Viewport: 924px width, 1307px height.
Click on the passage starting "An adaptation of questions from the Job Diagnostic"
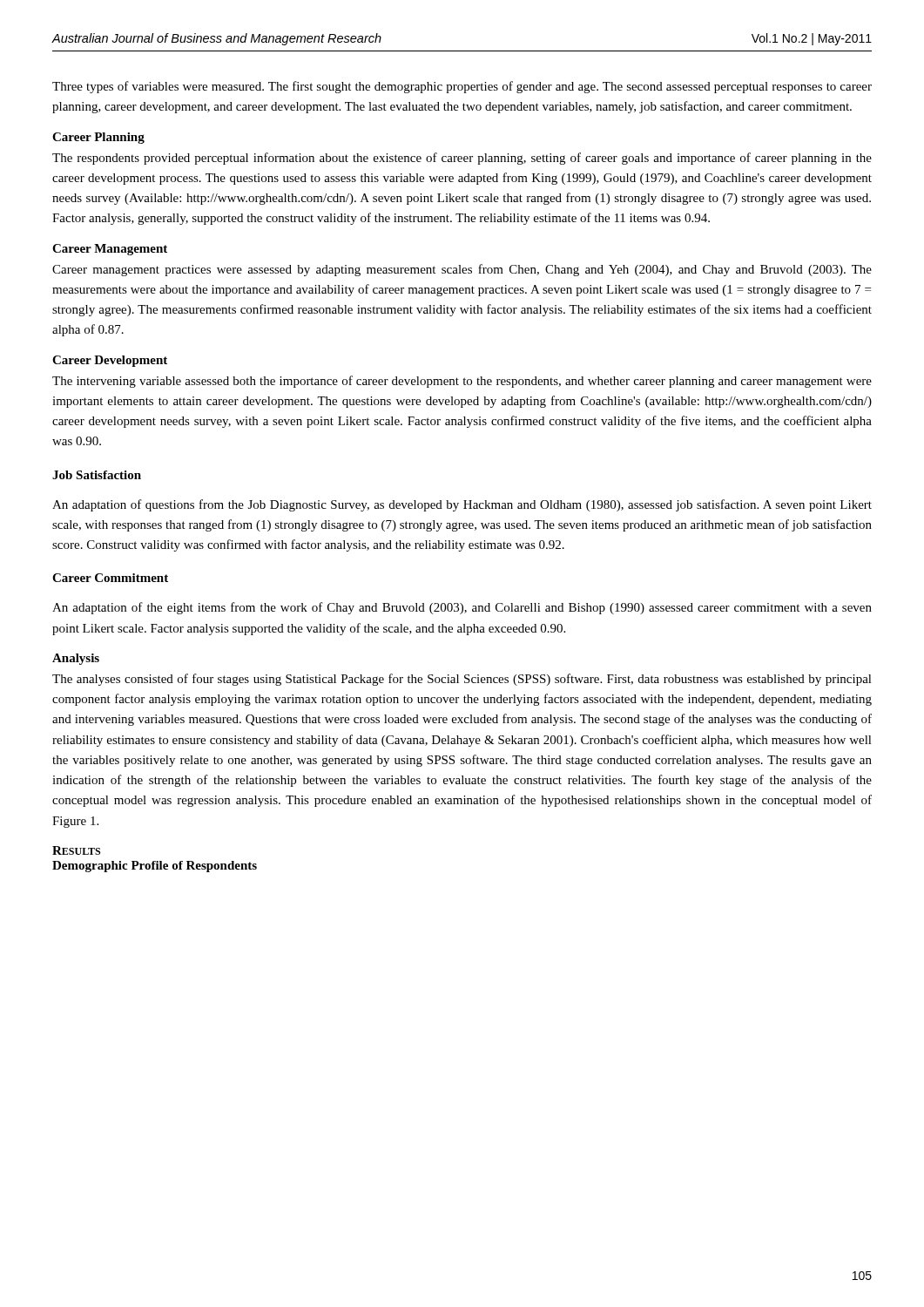point(462,524)
